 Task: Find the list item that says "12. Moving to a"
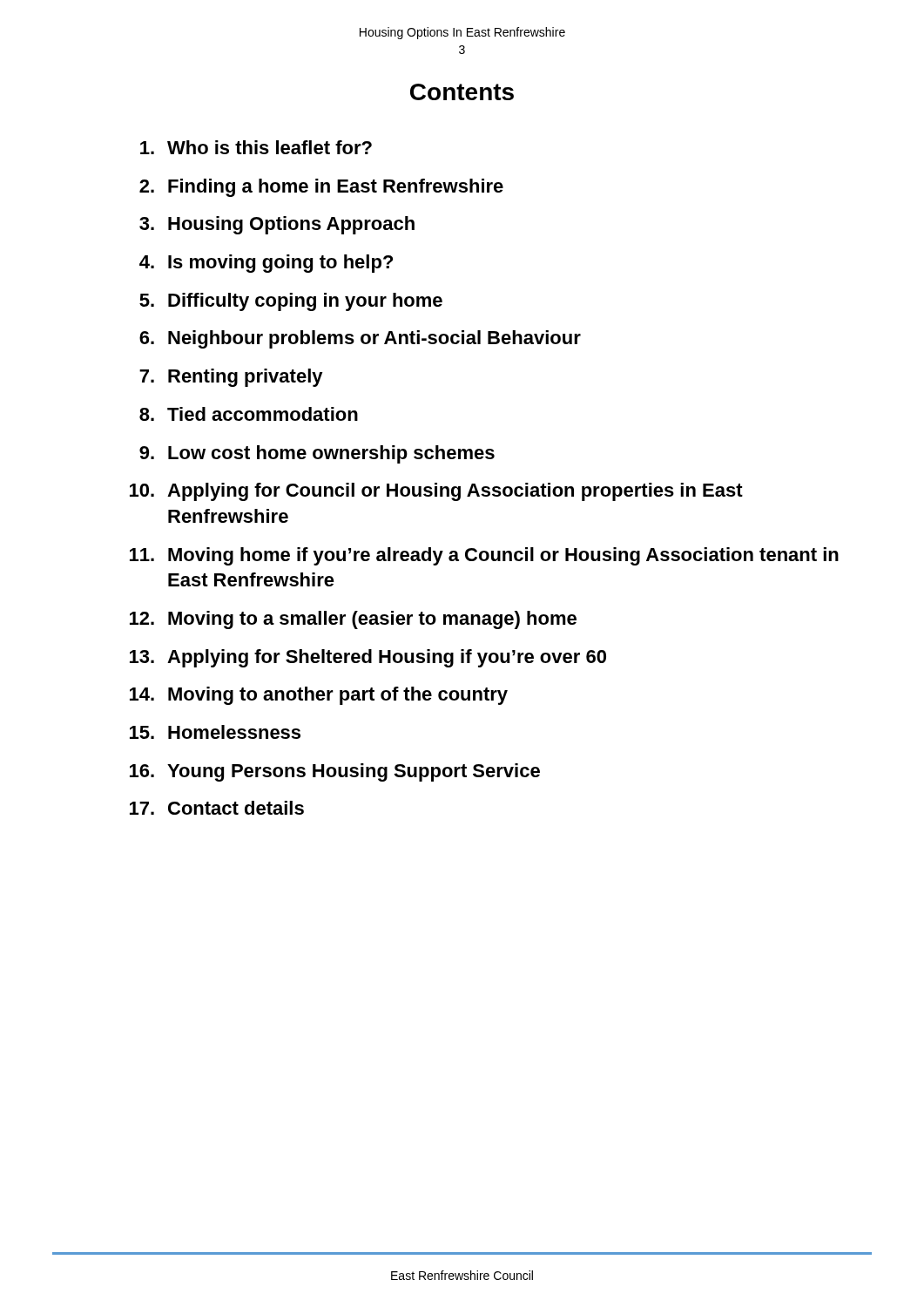coord(475,618)
